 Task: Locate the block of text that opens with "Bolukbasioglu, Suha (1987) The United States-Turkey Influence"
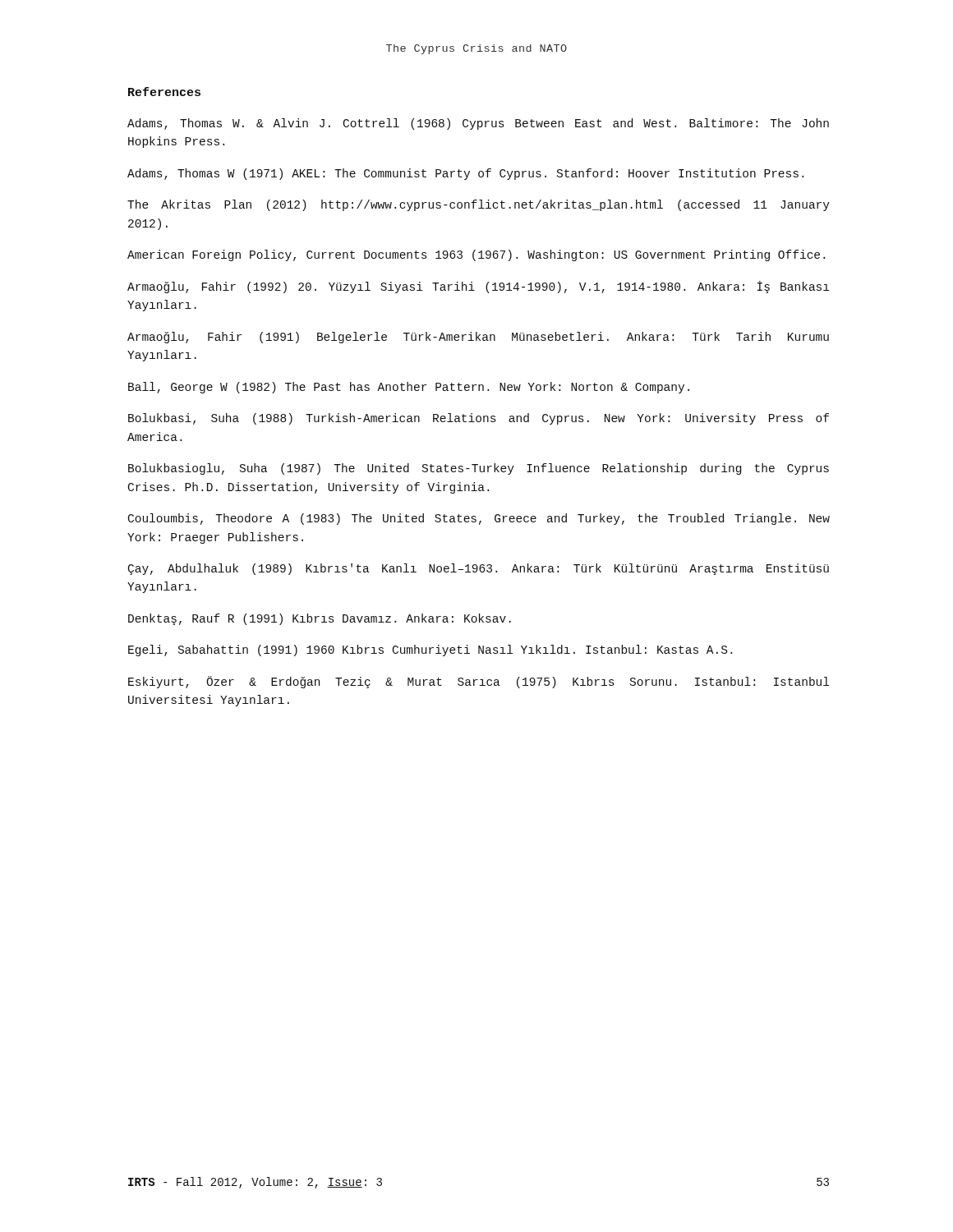479,478
